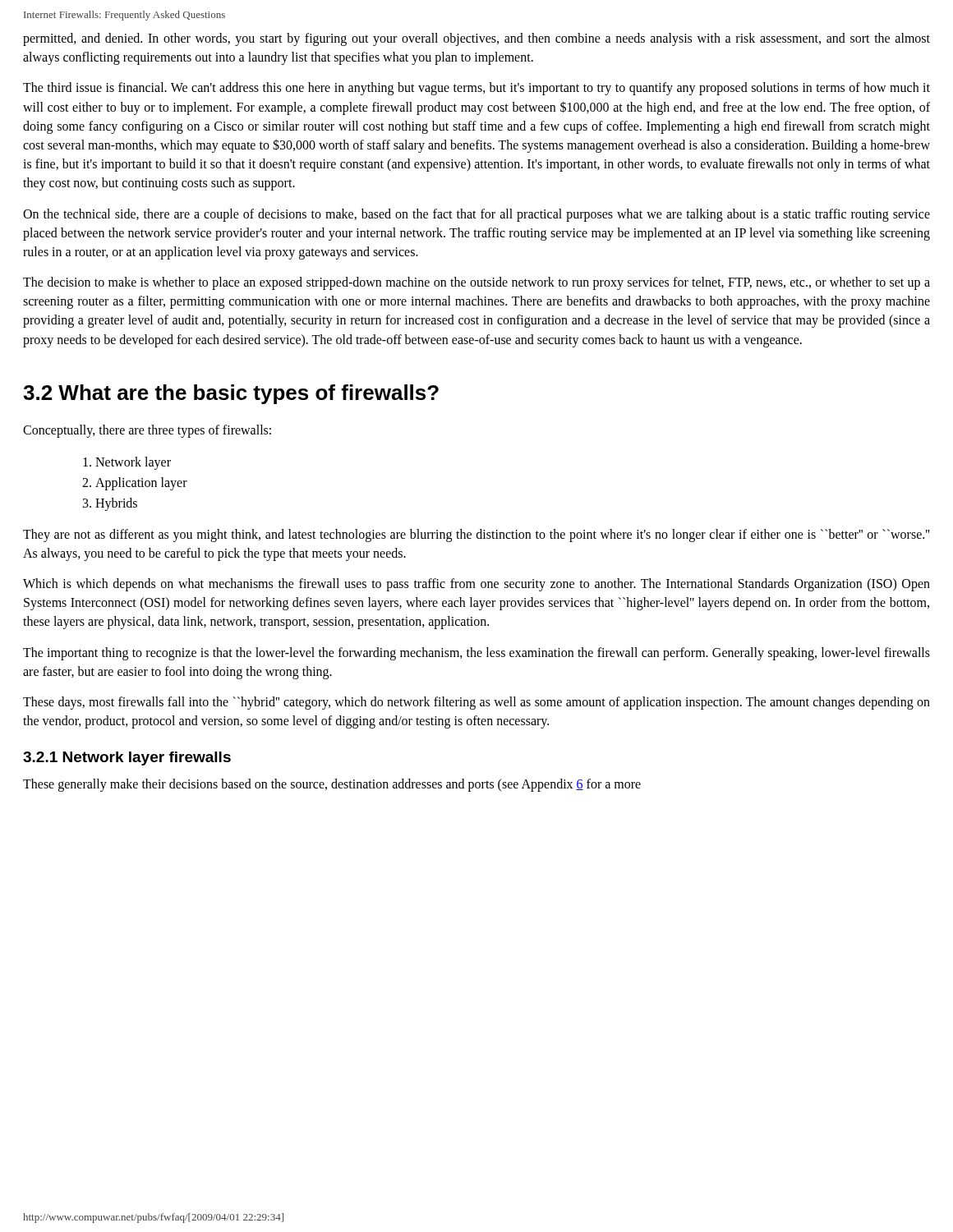
Task: Select the section header containing "3.2 What are"
Action: click(x=231, y=392)
